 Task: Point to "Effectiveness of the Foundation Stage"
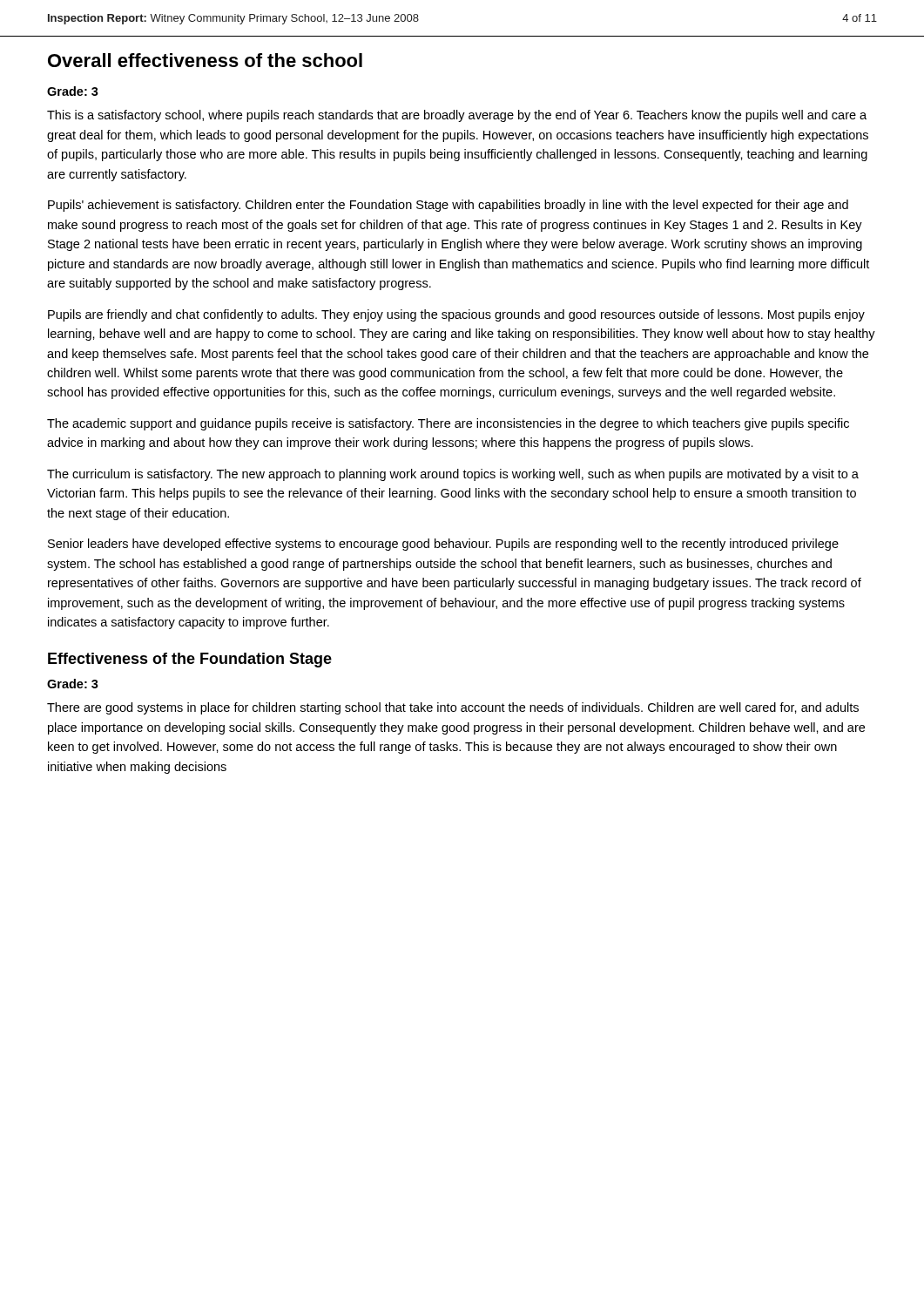189,659
